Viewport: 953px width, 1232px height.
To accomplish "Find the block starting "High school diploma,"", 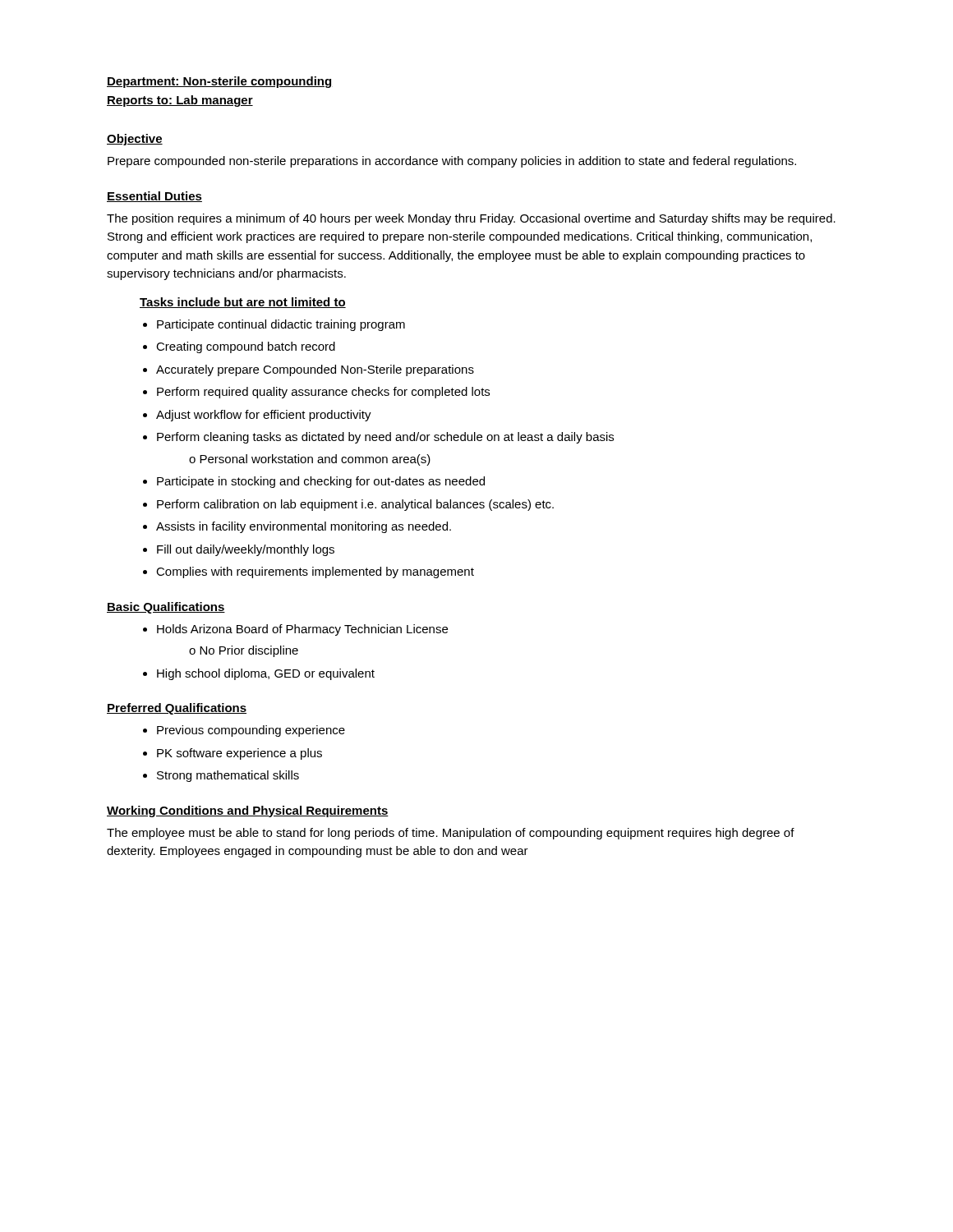I will [265, 673].
